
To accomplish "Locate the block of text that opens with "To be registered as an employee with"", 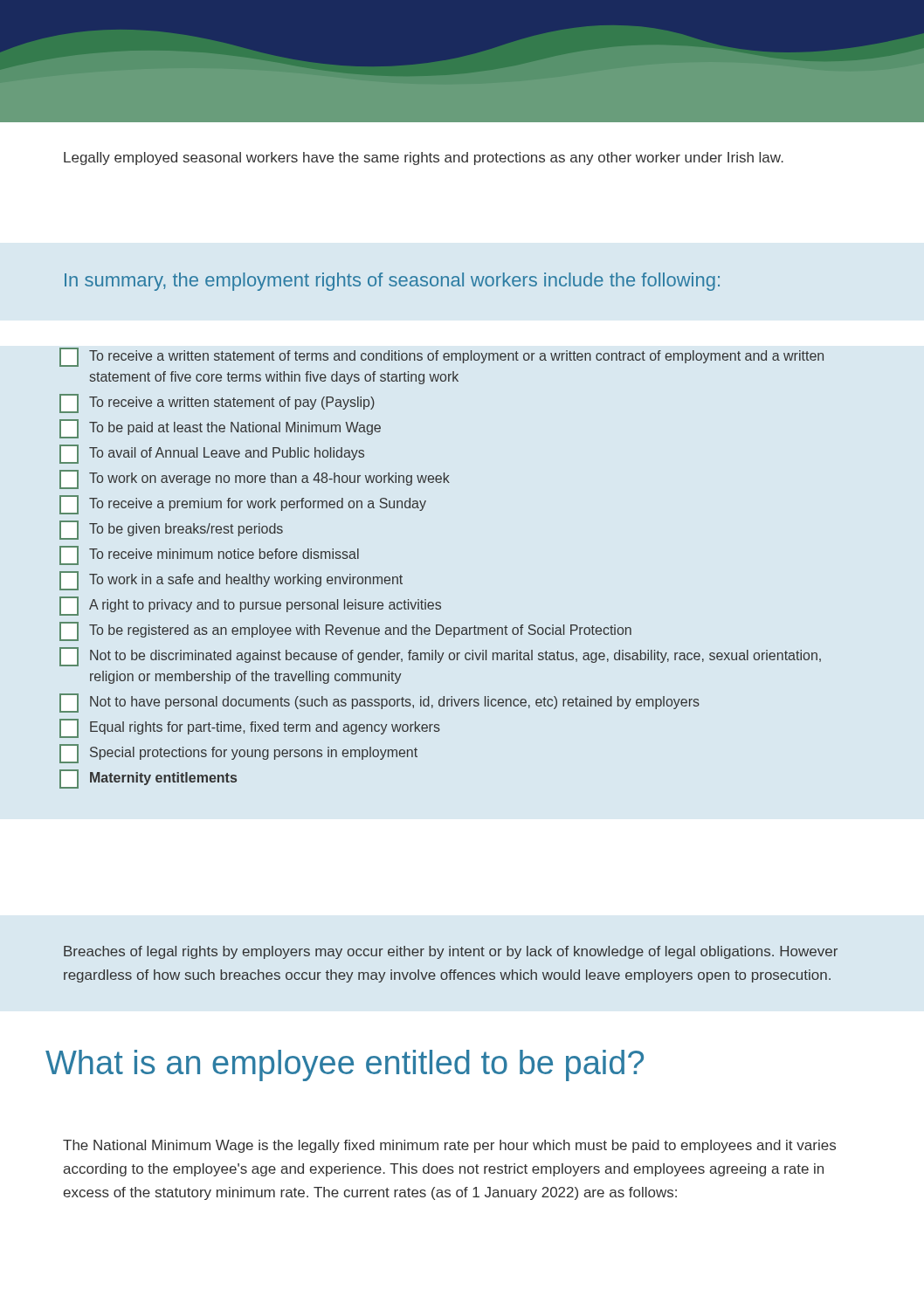I will pos(460,631).
